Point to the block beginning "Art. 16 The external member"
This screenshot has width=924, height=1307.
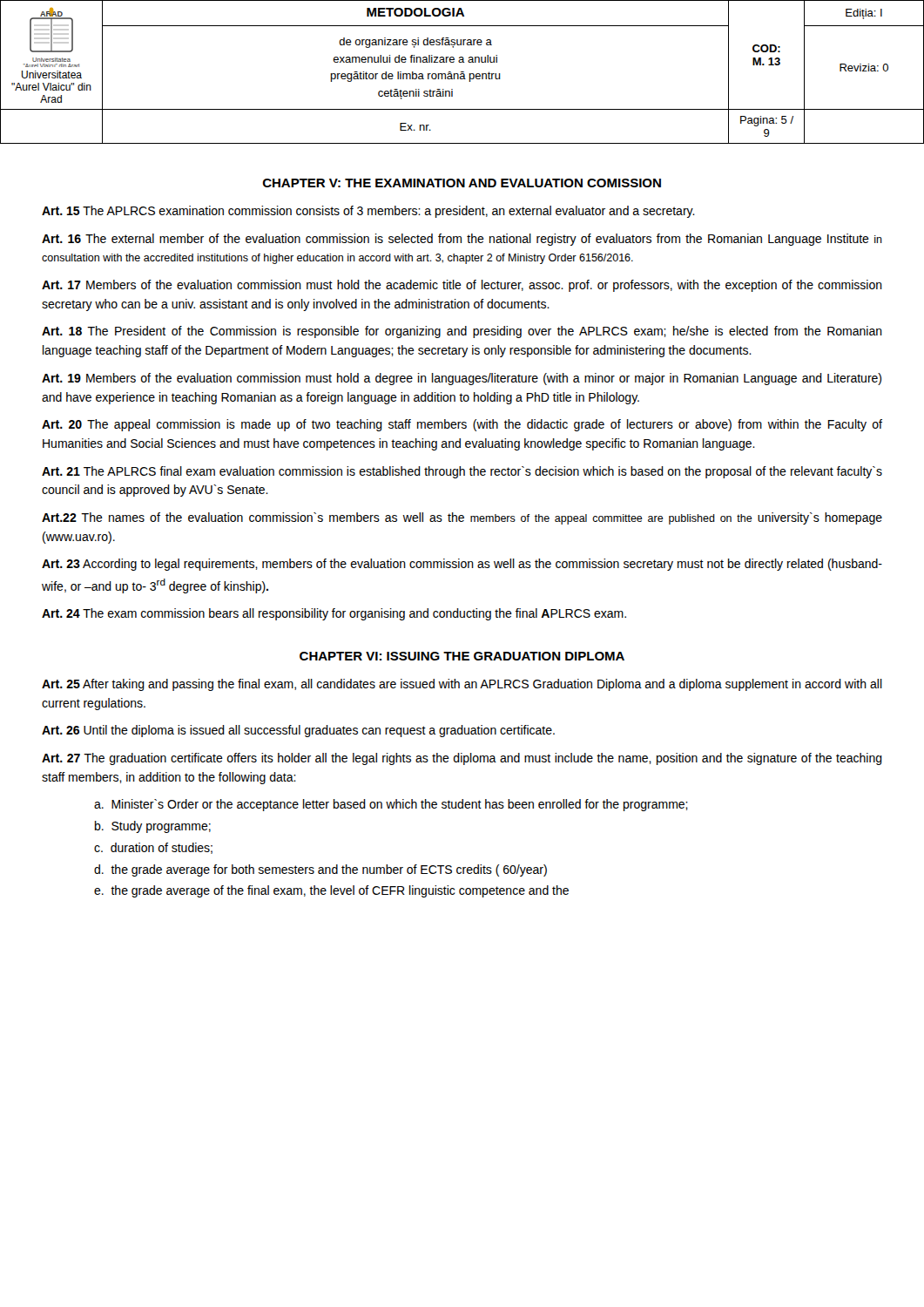[x=462, y=248]
